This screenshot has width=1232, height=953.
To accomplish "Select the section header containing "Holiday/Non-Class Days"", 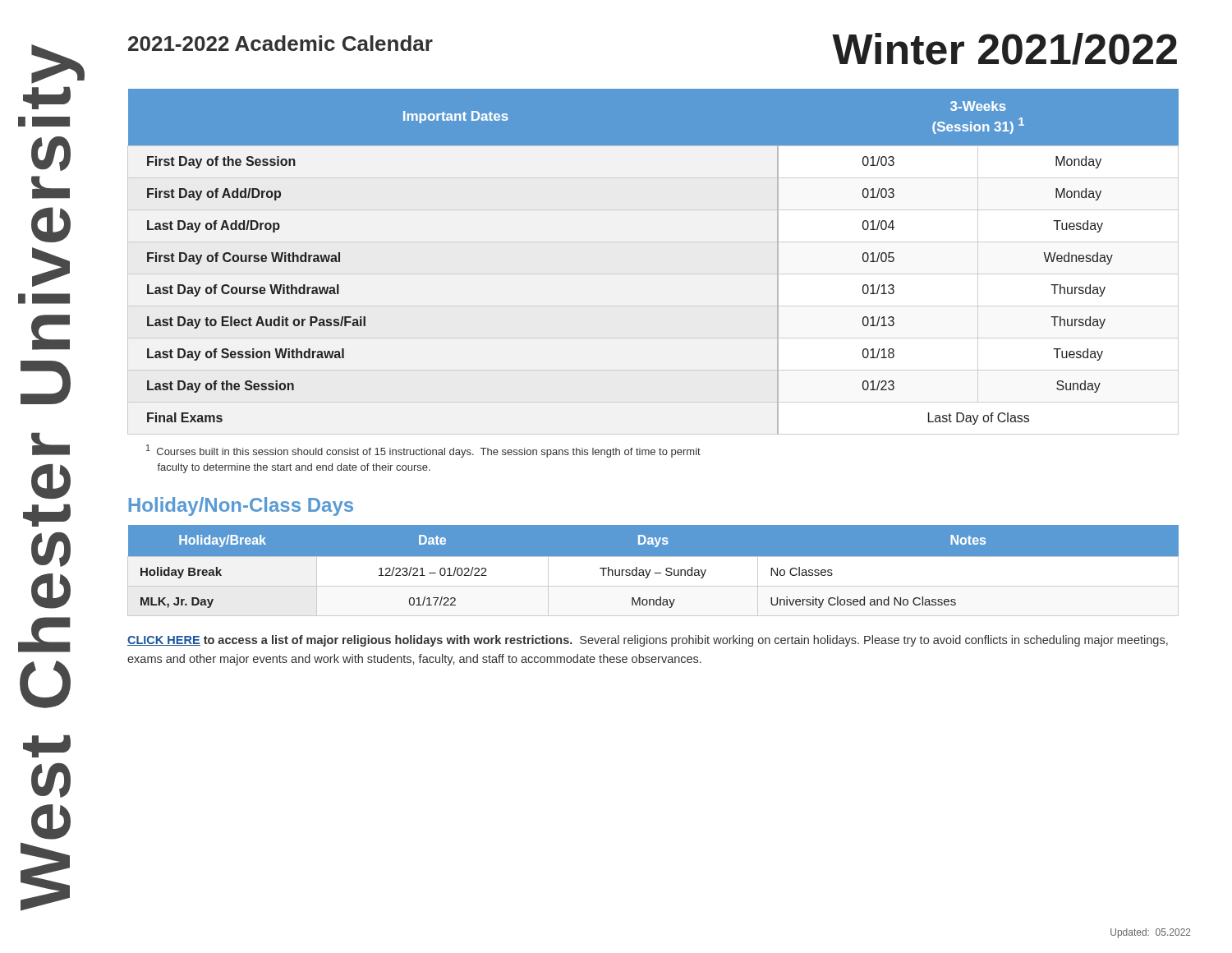I will coord(241,505).
